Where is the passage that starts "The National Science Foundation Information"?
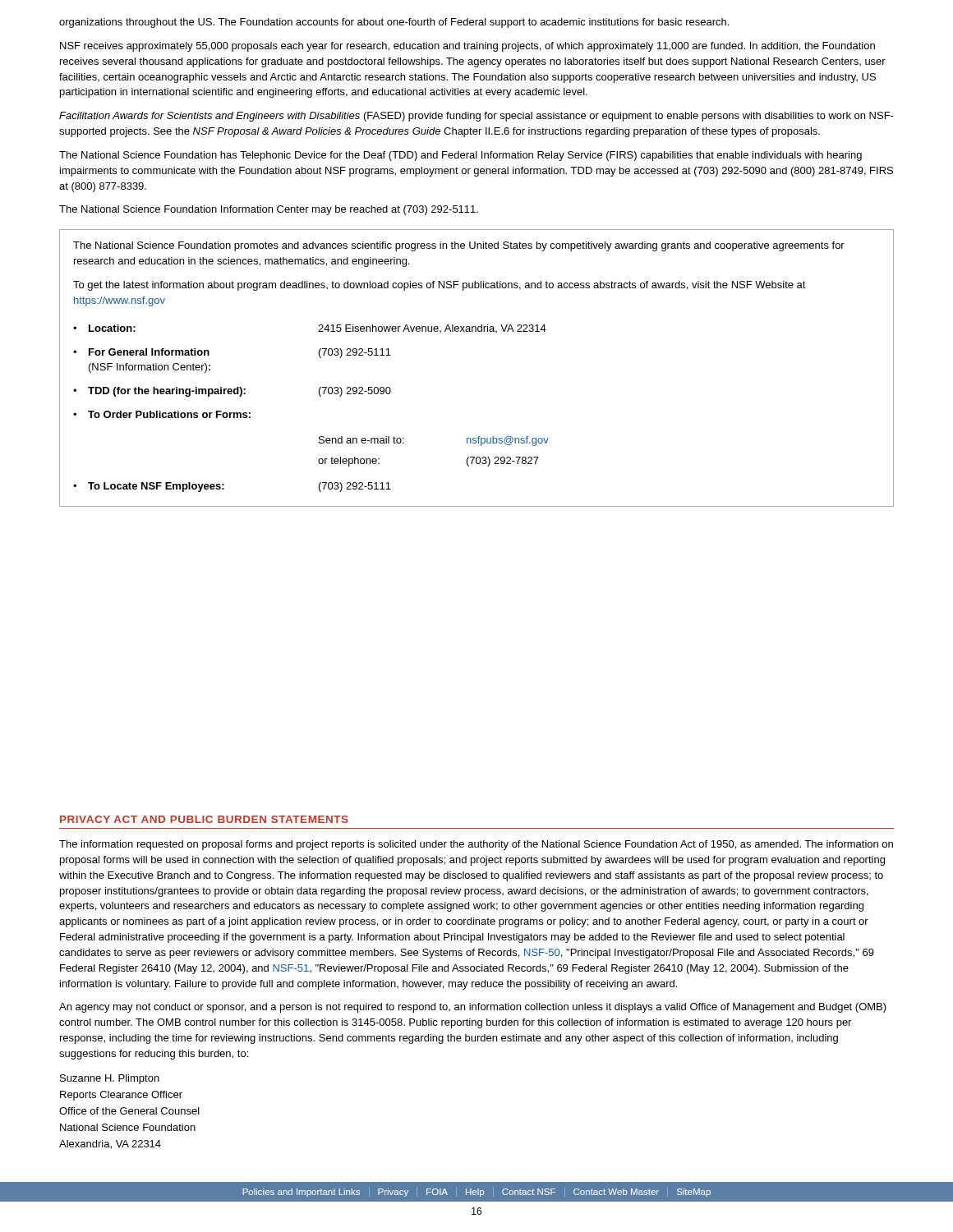 coord(476,210)
